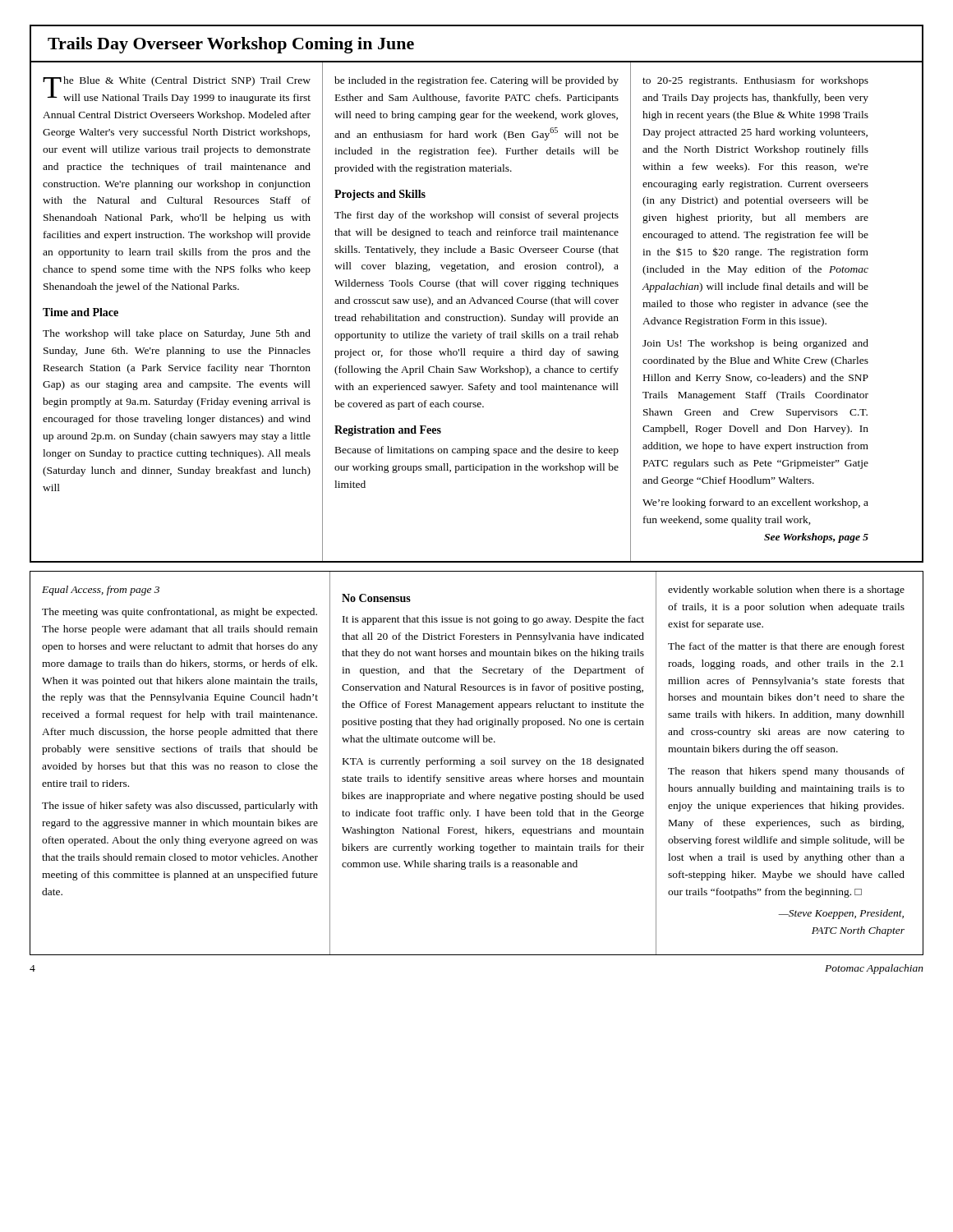Locate the section header that says "Equal Access, from page 3"
953x1232 pixels.
pyautogui.click(x=101, y=589)
